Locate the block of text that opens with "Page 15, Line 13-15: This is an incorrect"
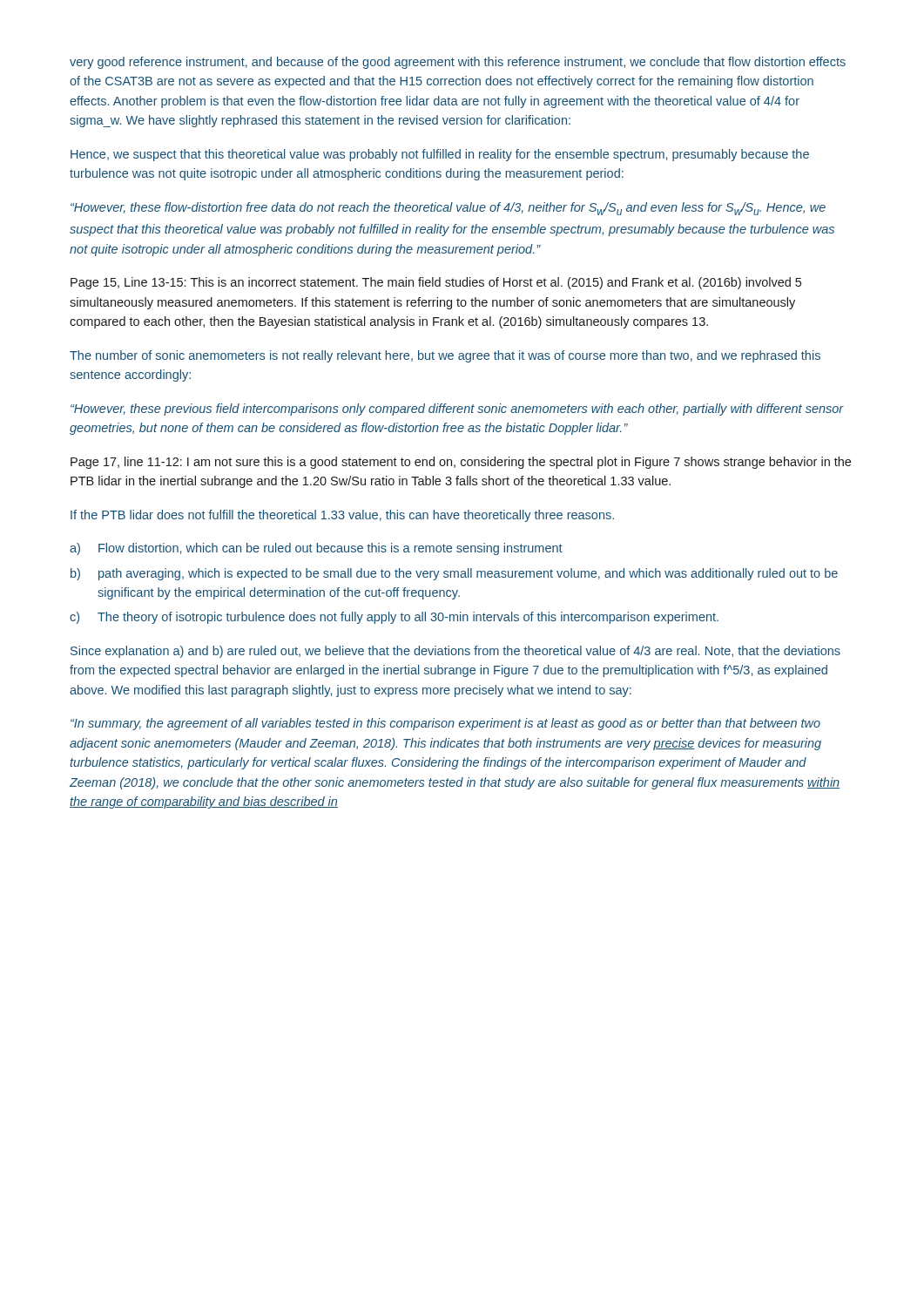 pyautogui.click(x=436, y=302)
